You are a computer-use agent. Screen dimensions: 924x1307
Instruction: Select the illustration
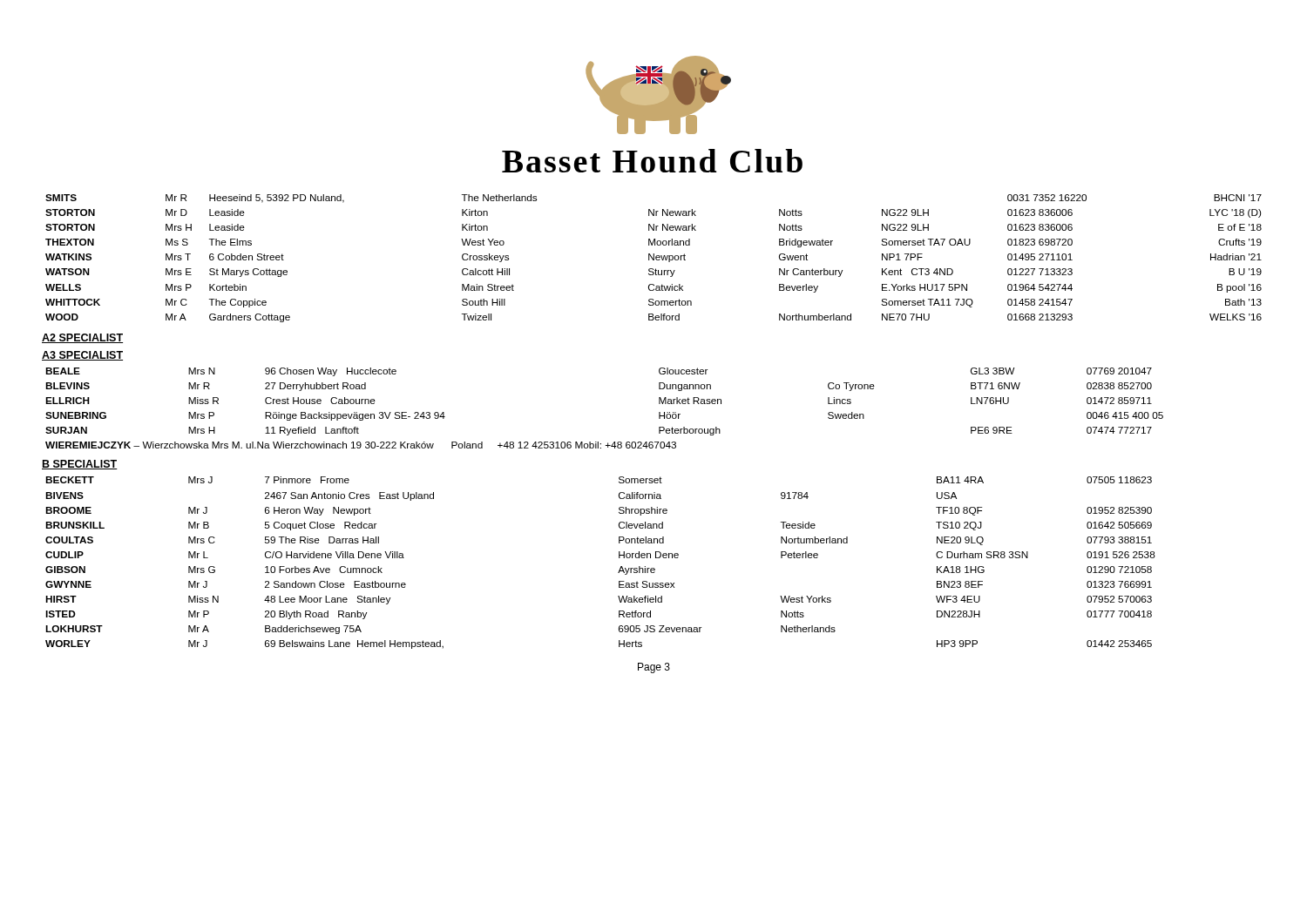[x=654, y=69]
